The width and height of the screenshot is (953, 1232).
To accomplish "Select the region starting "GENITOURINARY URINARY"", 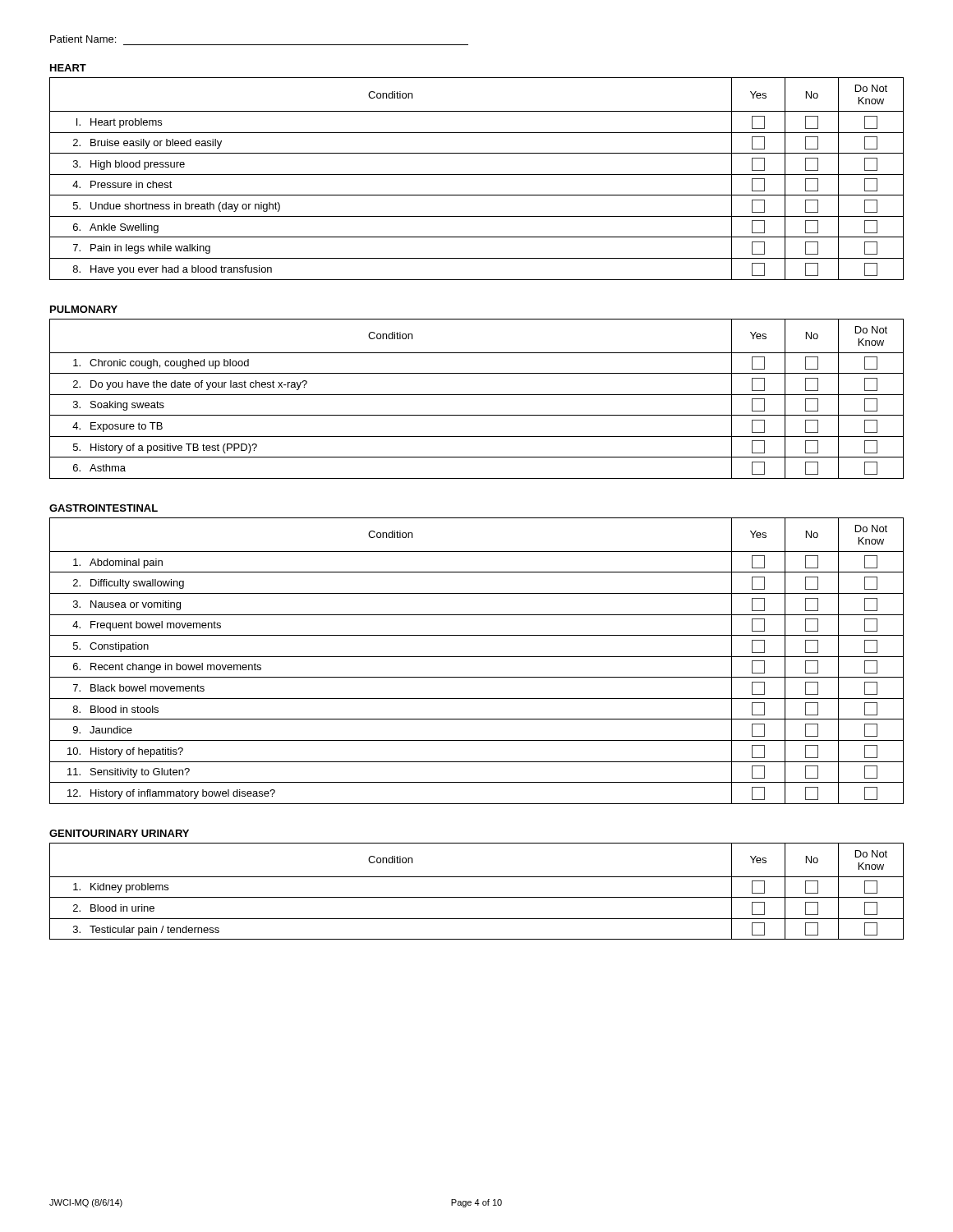I will [x=119, y=833].
